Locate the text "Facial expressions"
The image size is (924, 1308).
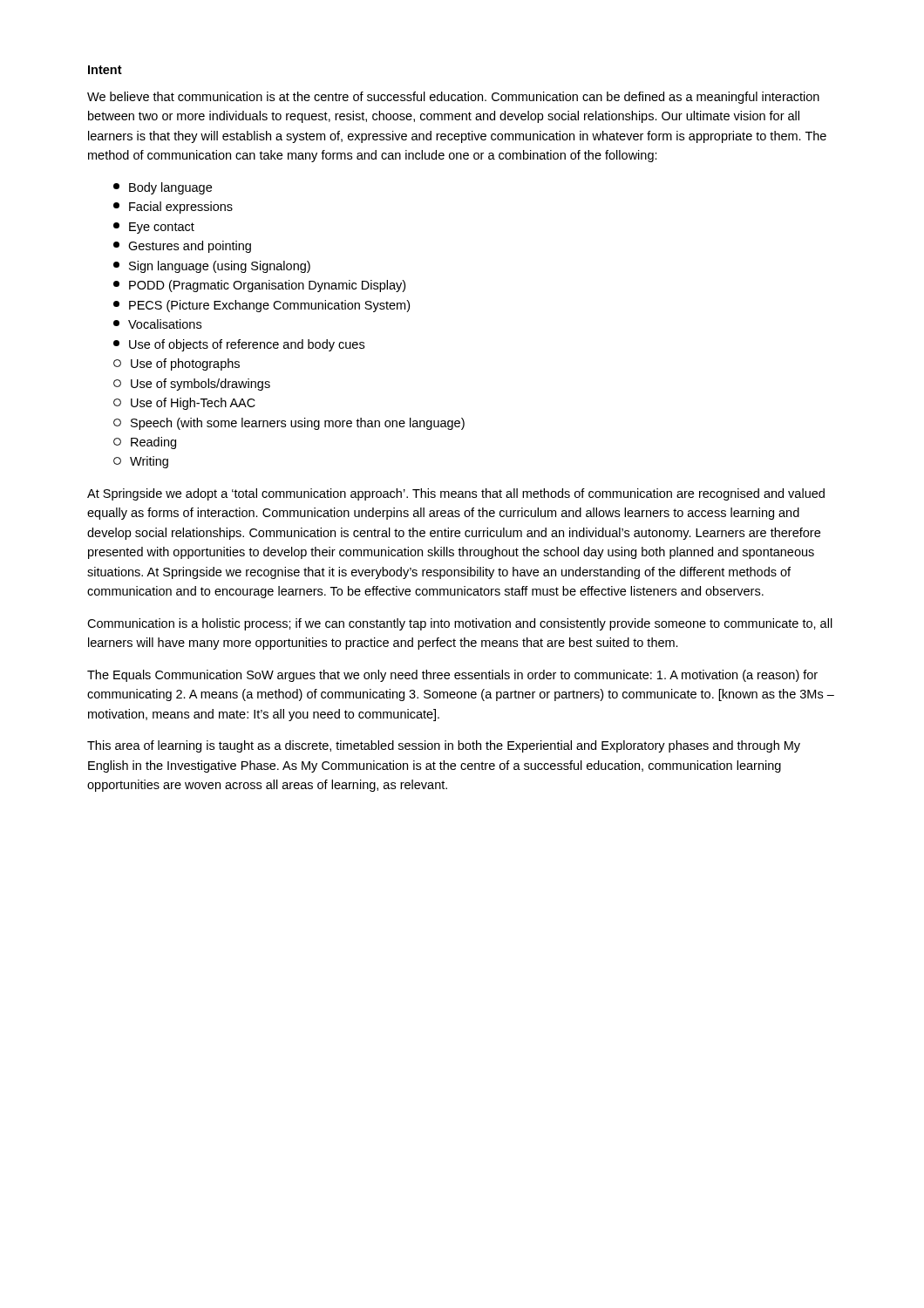pos(173,207)
